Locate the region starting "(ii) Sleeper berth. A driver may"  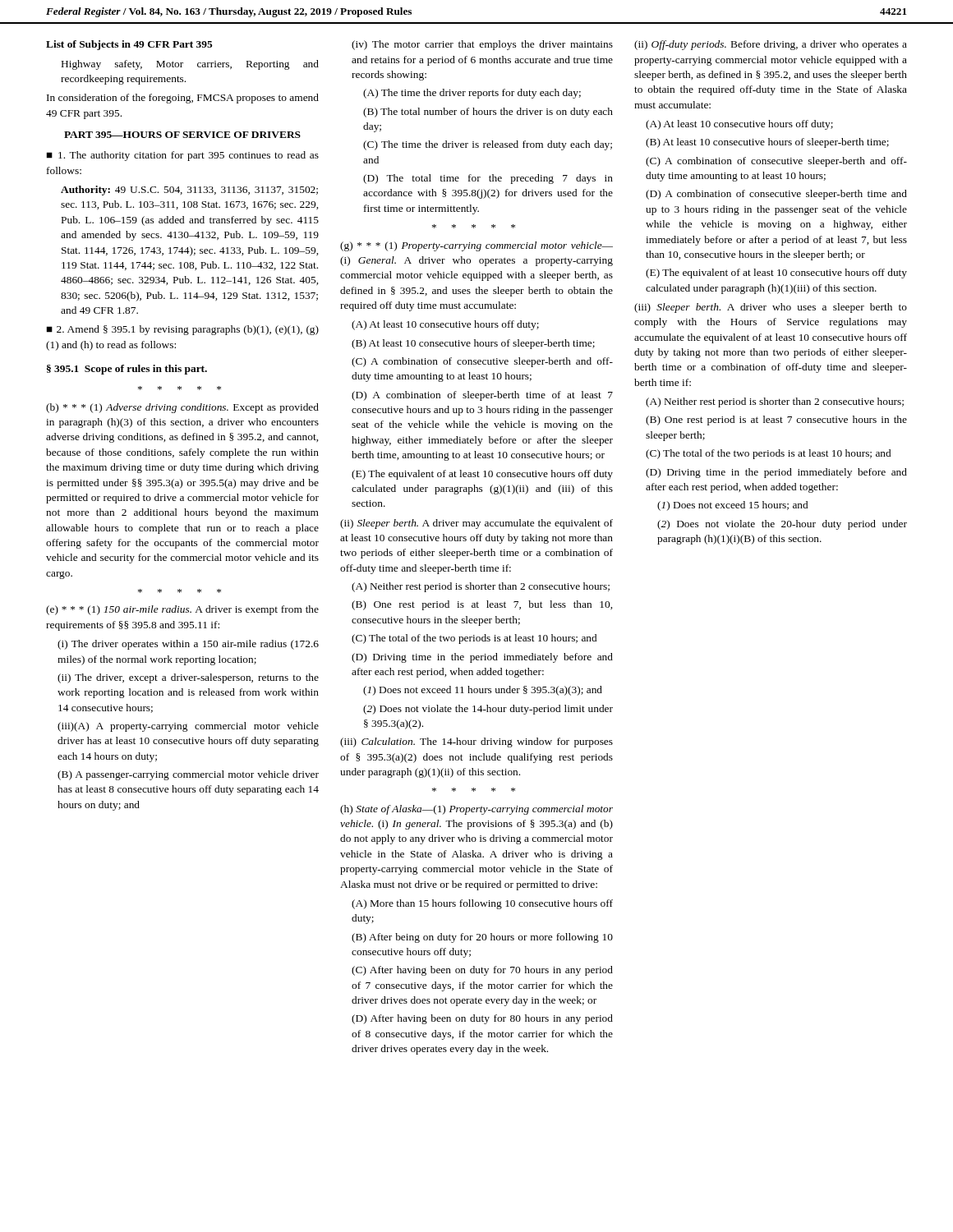point(476,545)
